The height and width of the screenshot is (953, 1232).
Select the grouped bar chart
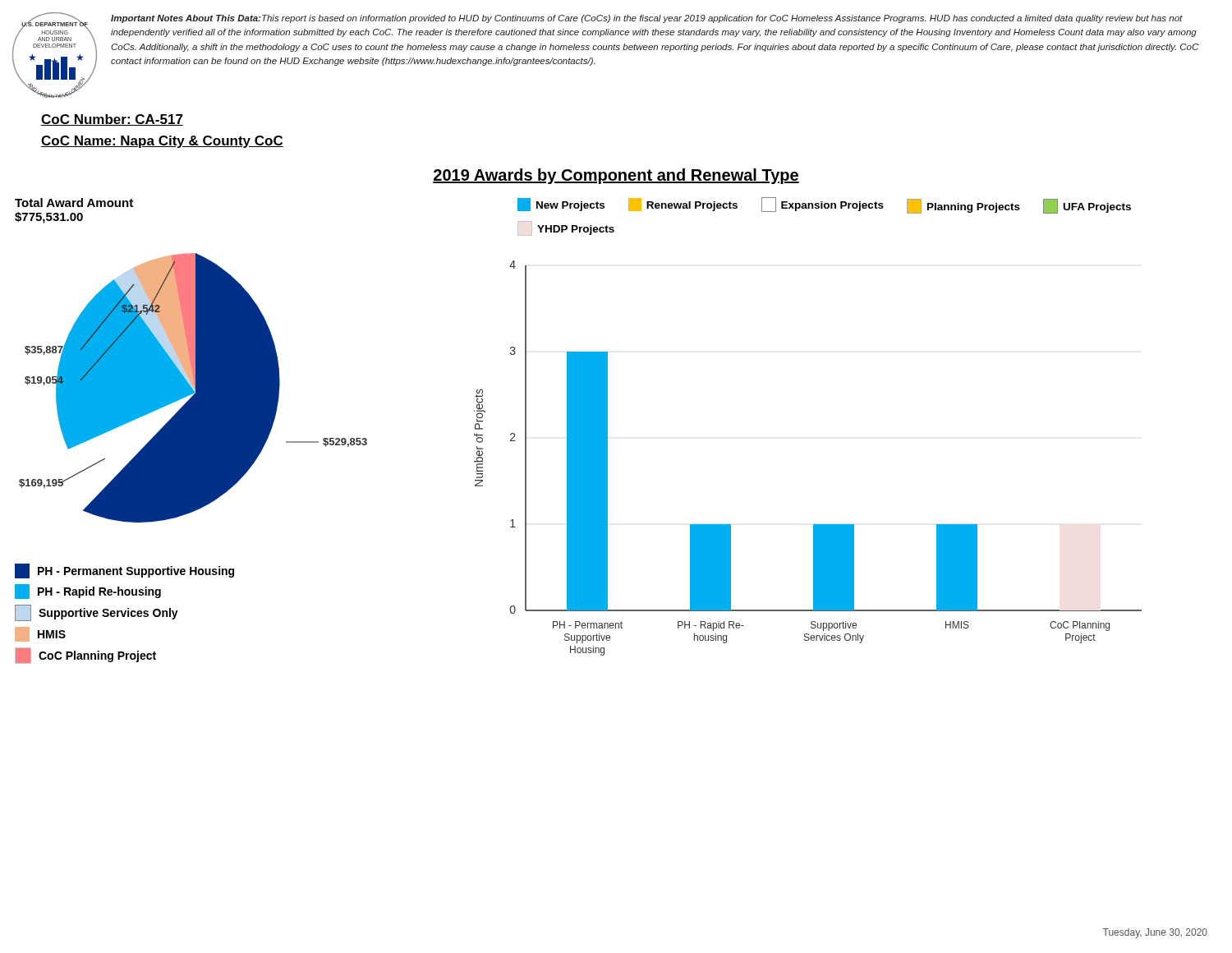[x=842, y=458]
